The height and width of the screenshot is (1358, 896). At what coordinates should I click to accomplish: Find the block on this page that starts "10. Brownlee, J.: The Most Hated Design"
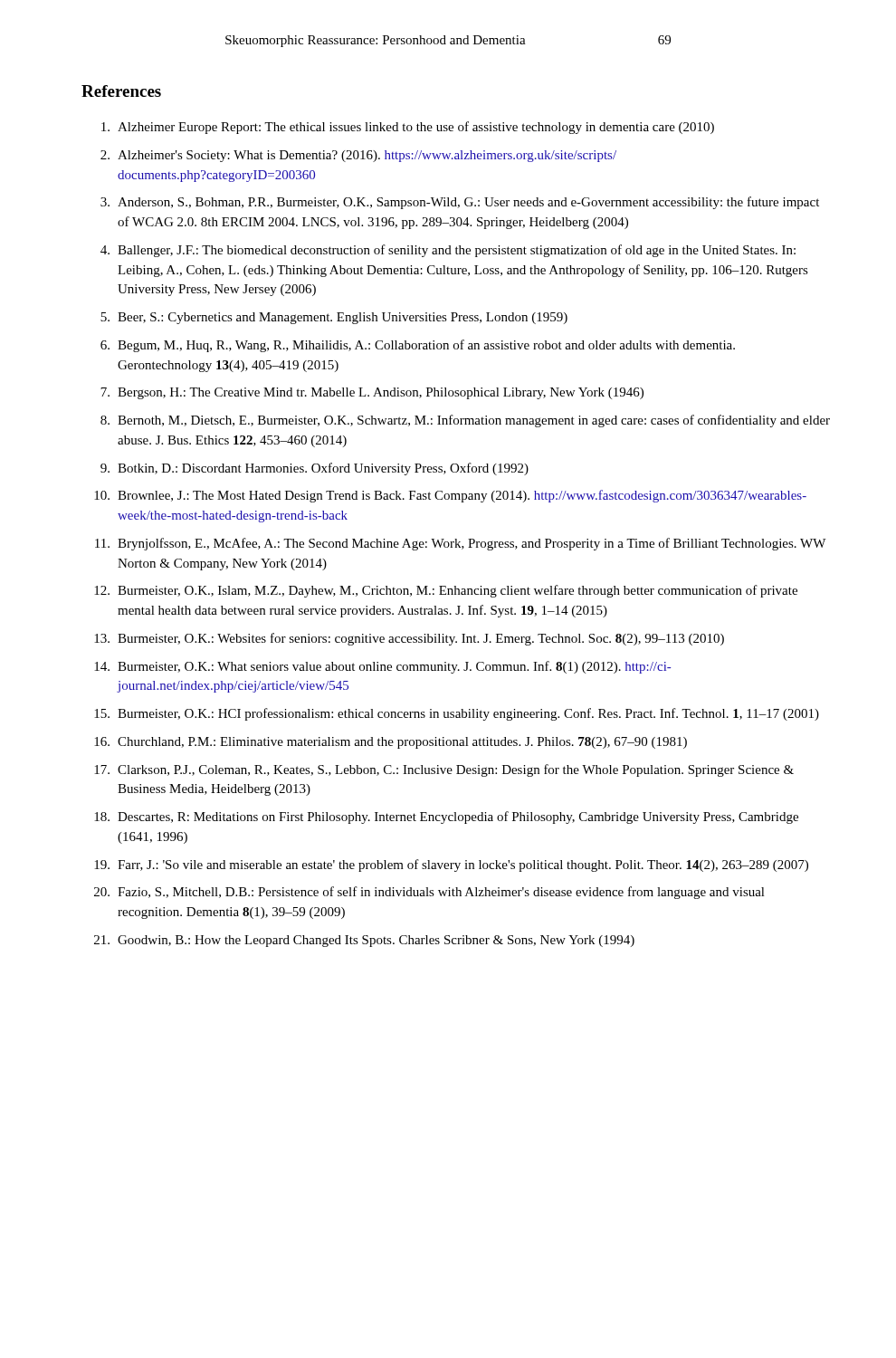(456, 506)
